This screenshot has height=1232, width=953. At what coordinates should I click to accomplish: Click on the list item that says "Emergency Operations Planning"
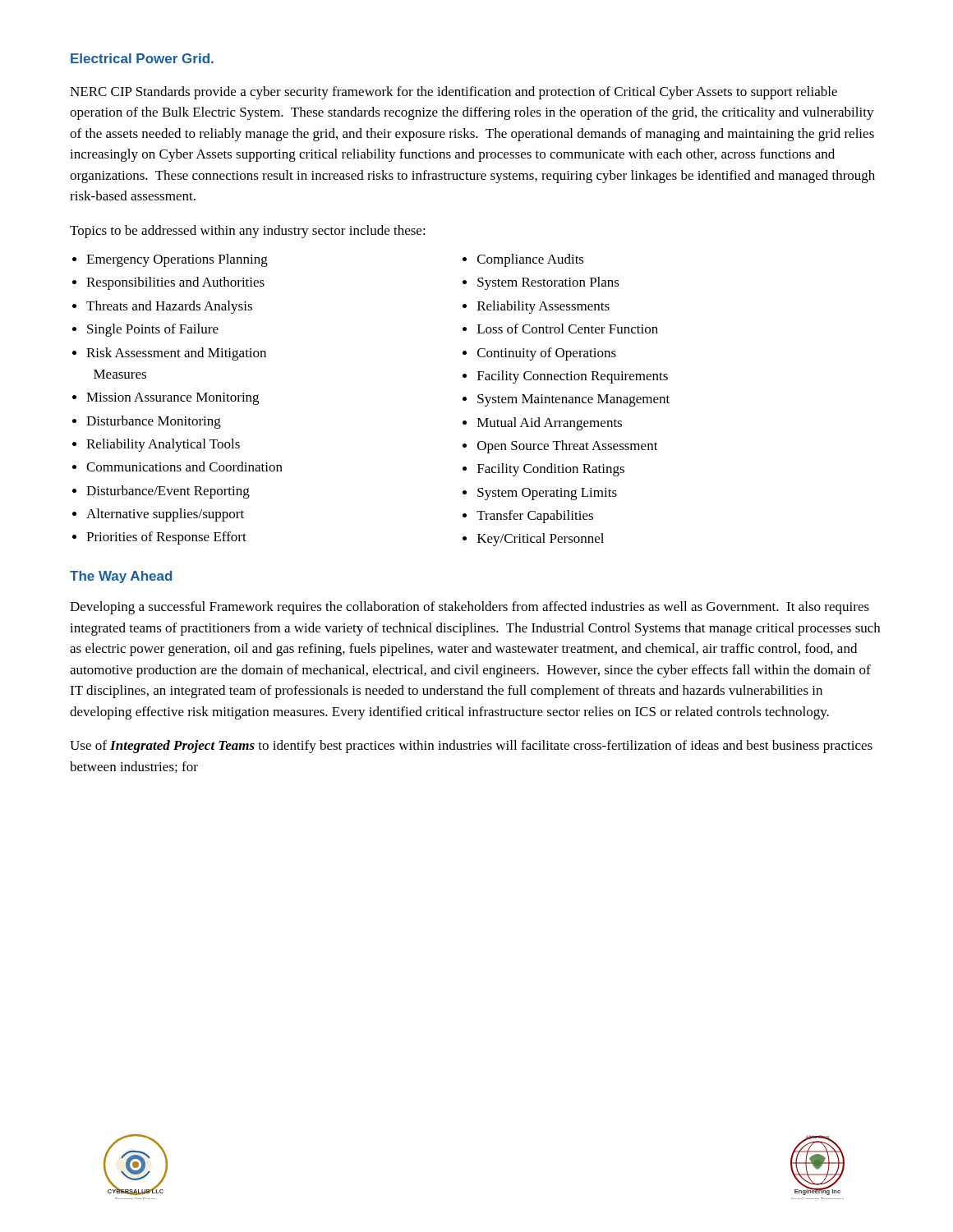coord(273,260)
